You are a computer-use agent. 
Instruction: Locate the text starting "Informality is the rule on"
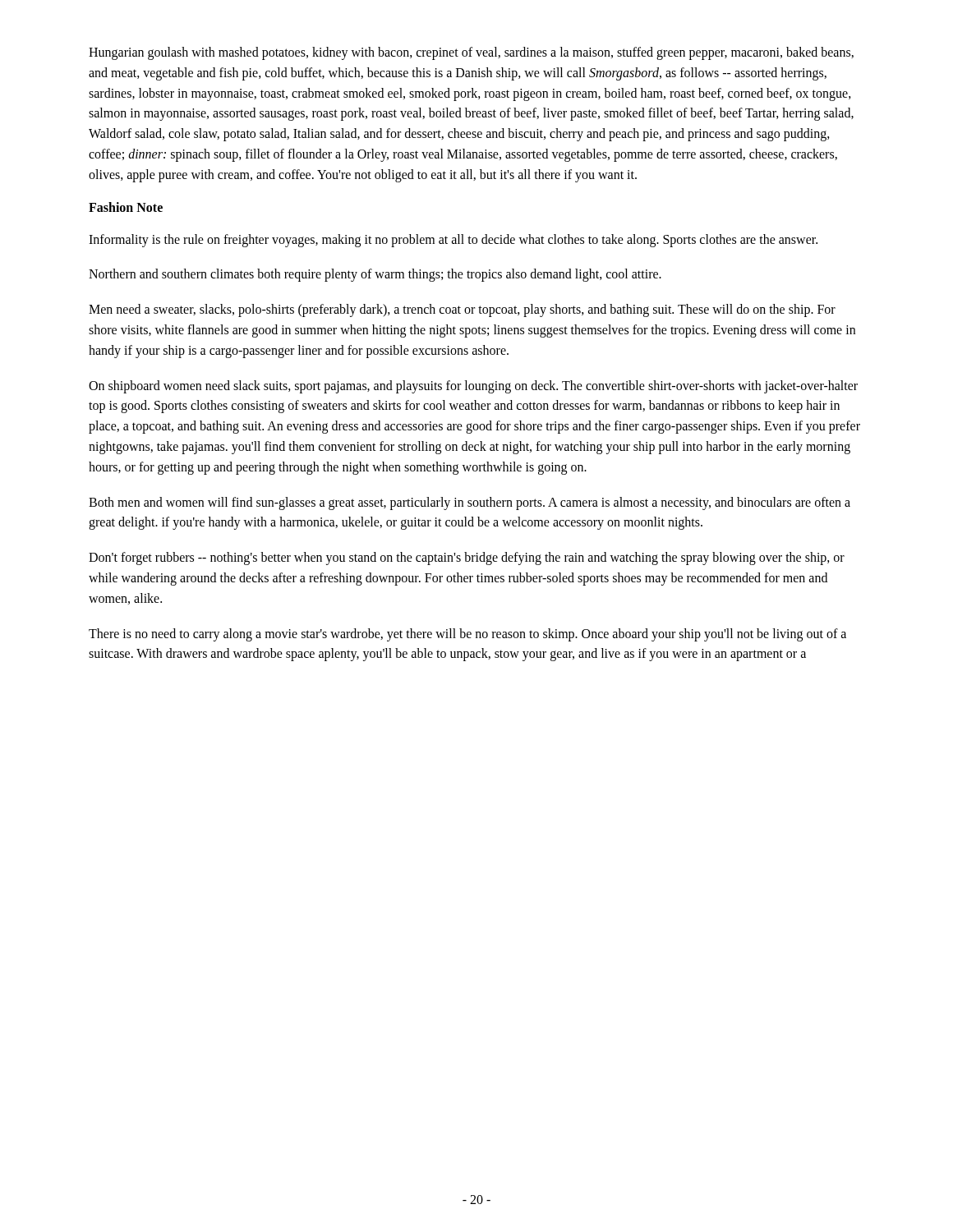point(454,239)
